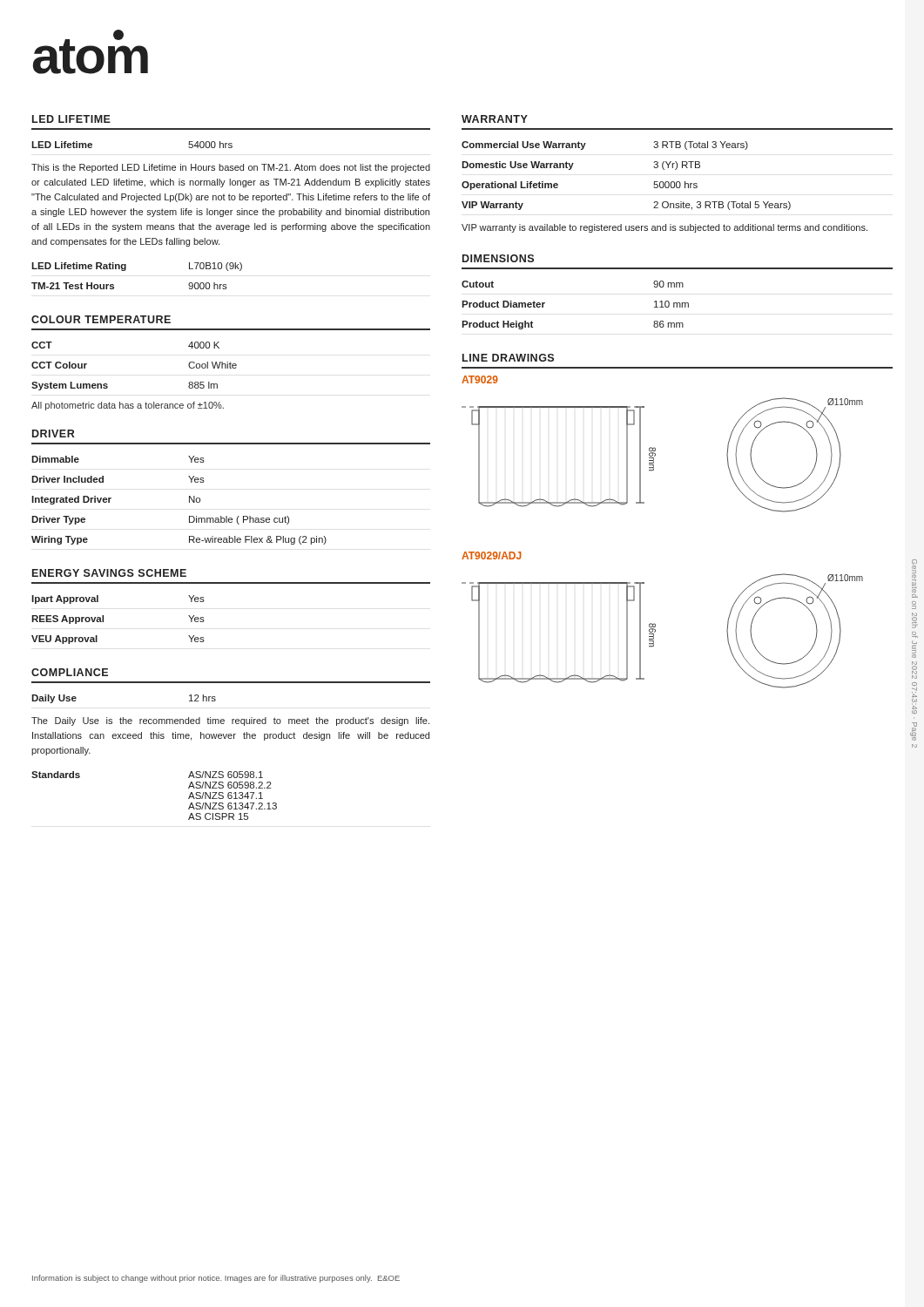Find the section header containing "ENERGY SAVINGS SCHEME"

[x=109, y=574]
